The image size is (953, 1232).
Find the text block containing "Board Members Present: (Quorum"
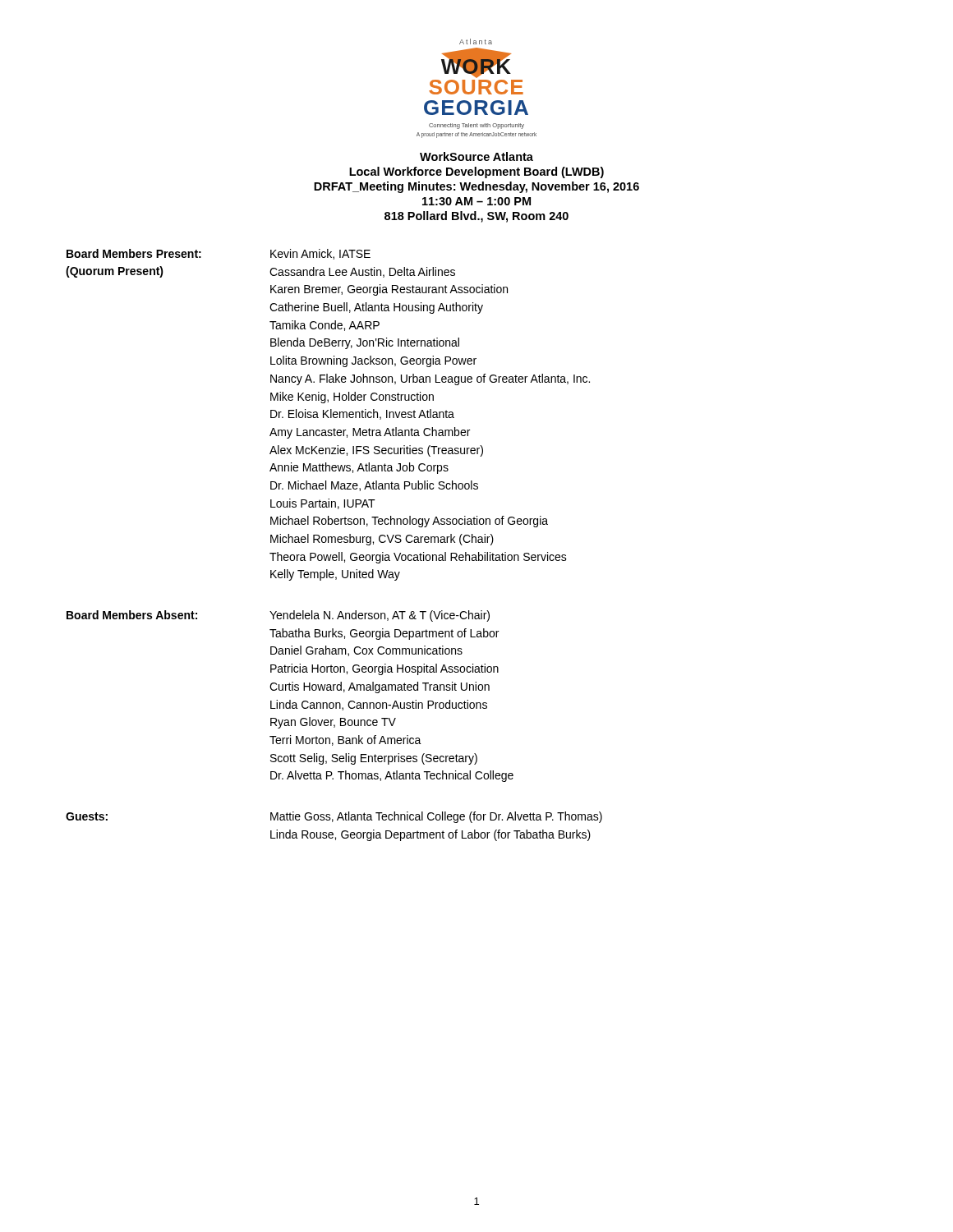[x=134, y=262]
